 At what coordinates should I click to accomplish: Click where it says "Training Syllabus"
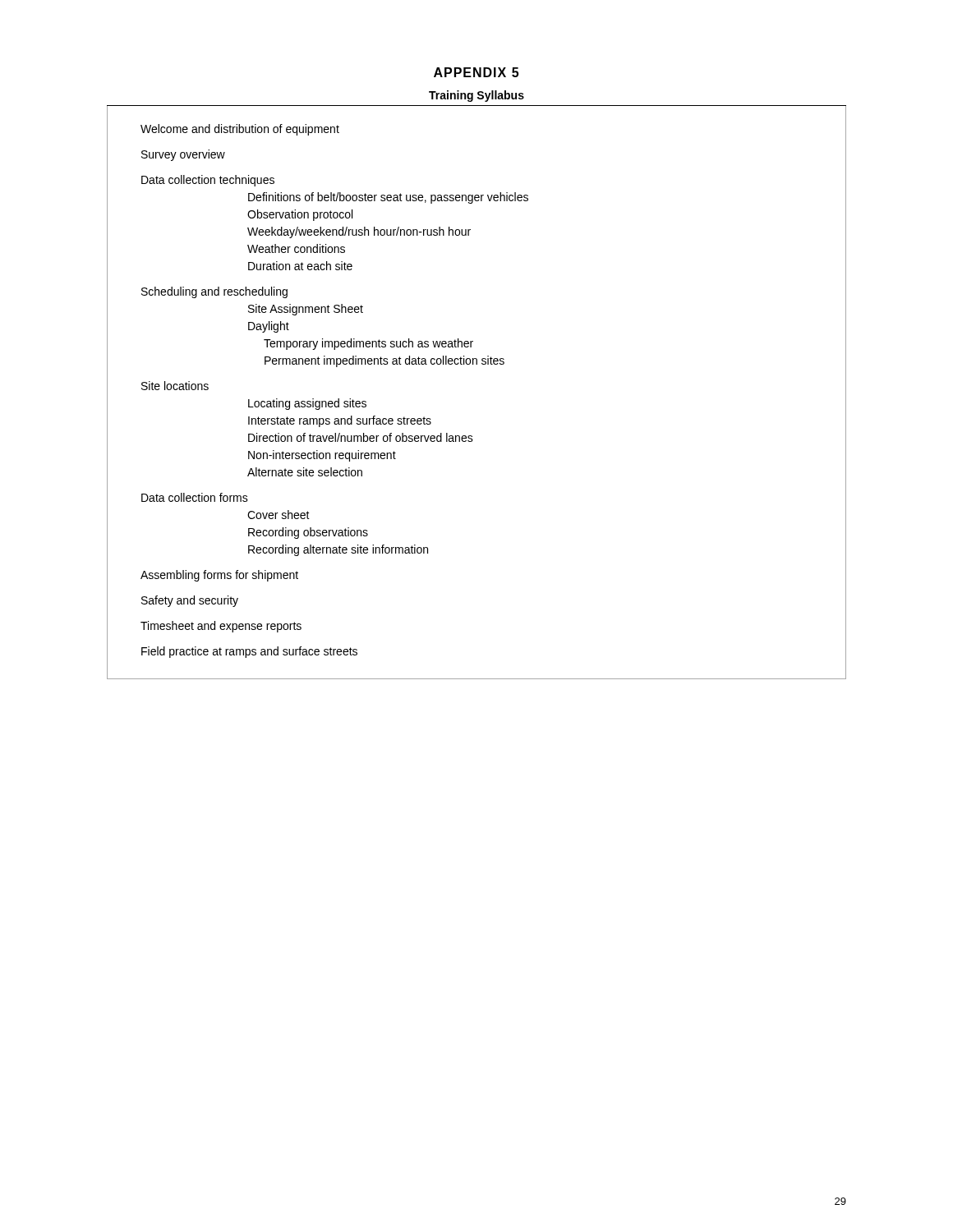476,95
